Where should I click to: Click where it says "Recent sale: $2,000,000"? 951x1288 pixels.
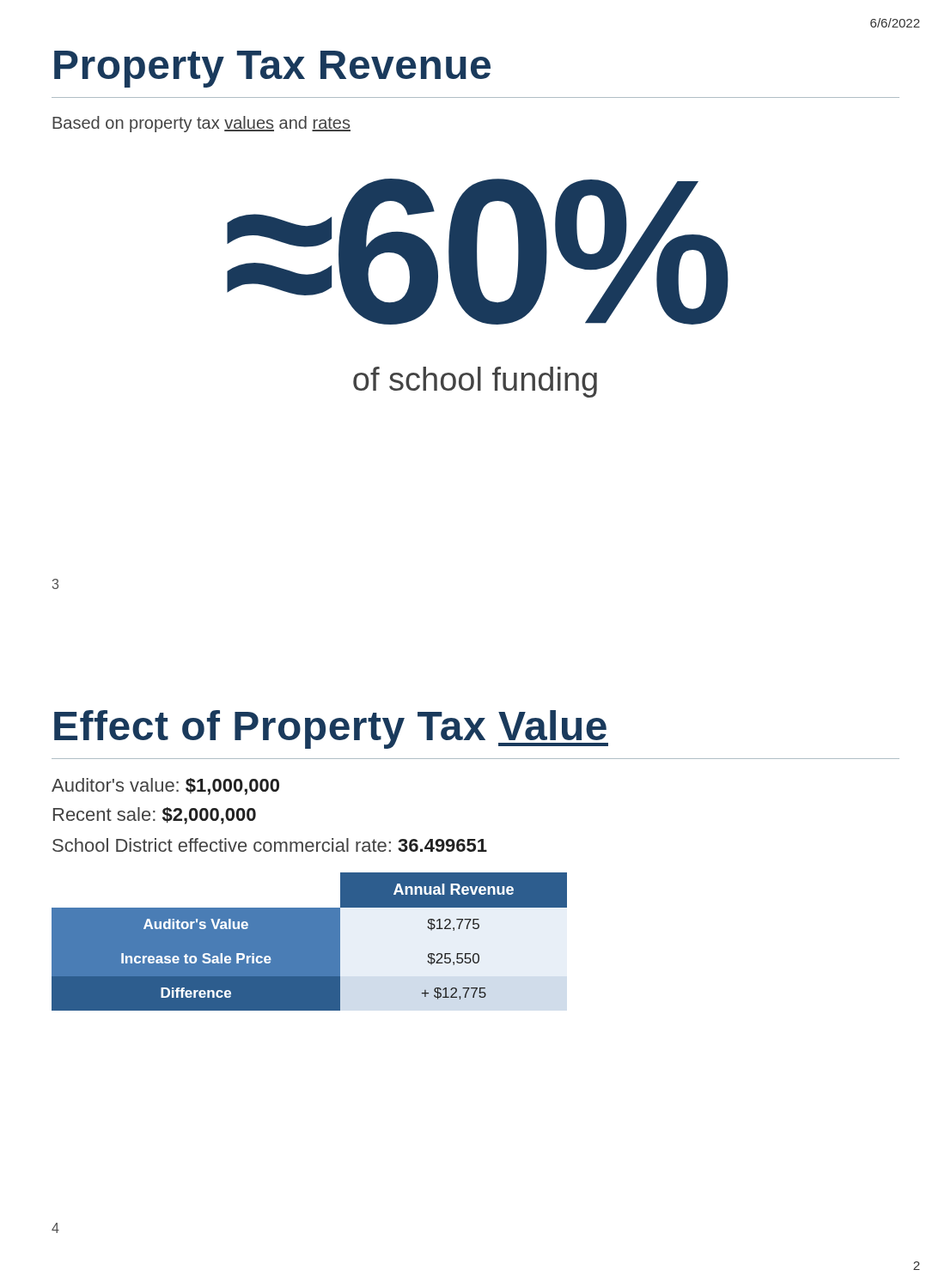click(154, 814)
